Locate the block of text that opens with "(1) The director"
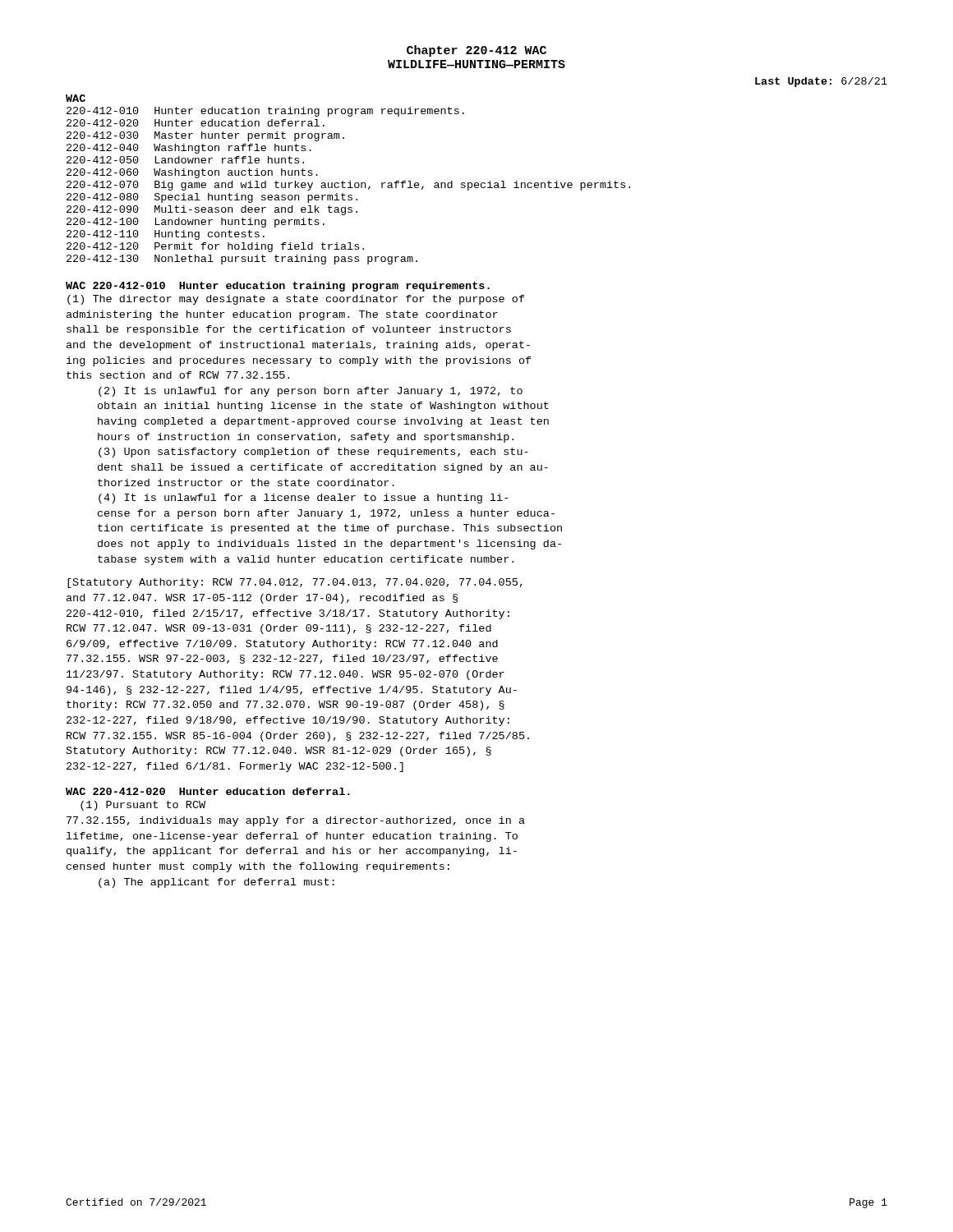The width and height of the screenshot is (953, 1232). click(476, 430)
